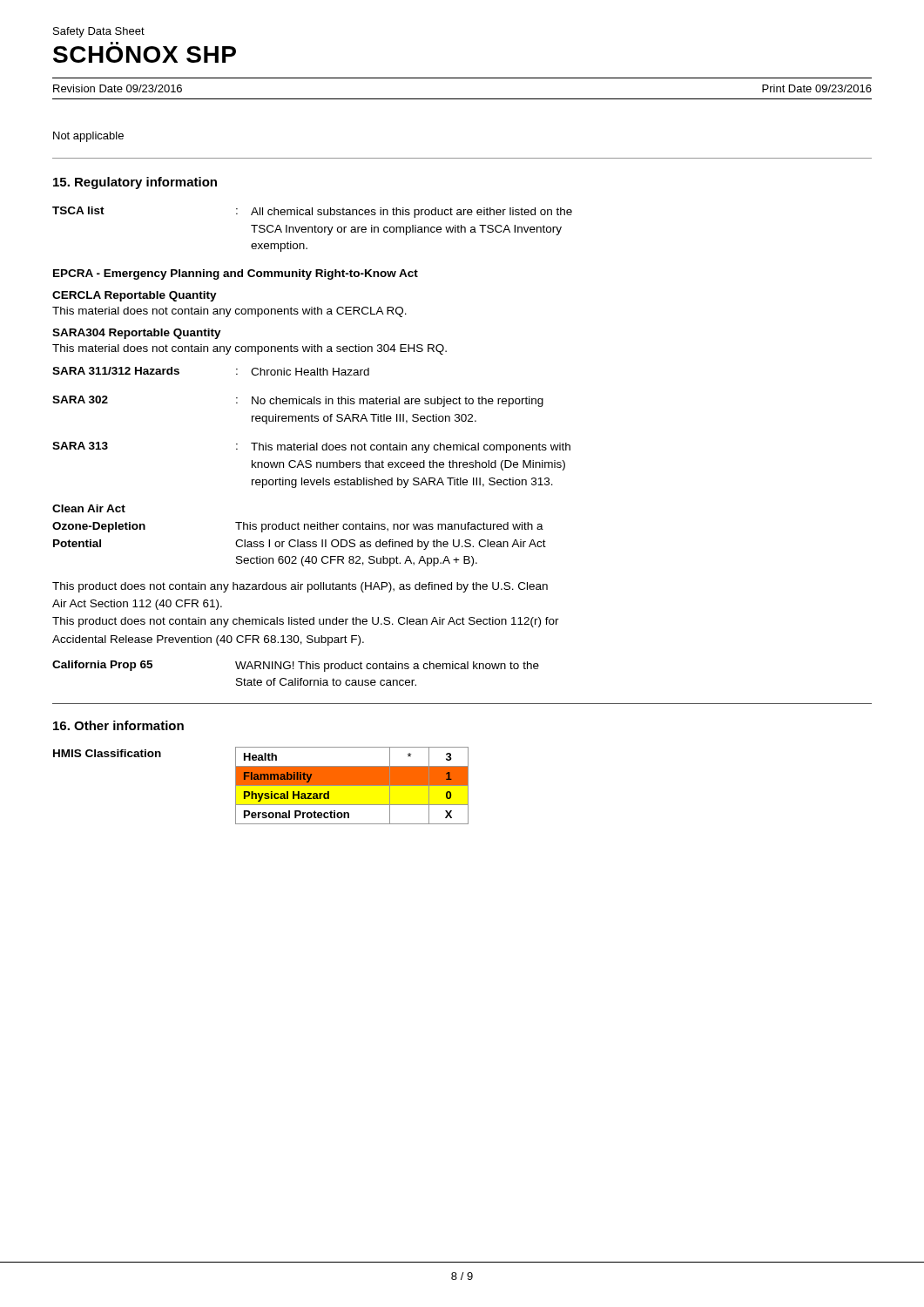The image size is (924, 1307).
Task: Locate the block of text that opens with "SARA 313 : This"
Action: (x=312, y=464)
